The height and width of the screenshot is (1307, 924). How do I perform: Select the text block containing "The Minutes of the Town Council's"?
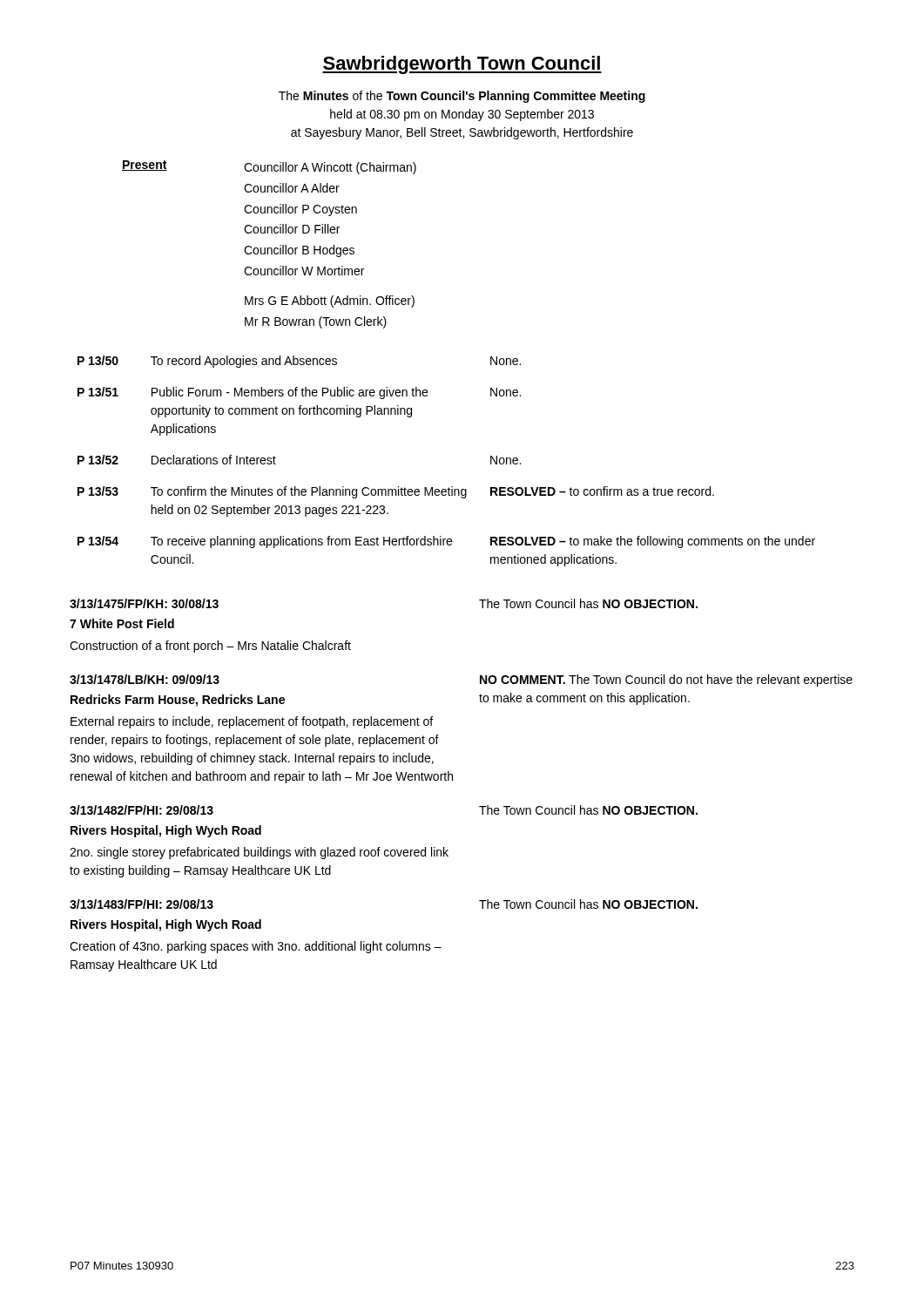coord(462,114)
